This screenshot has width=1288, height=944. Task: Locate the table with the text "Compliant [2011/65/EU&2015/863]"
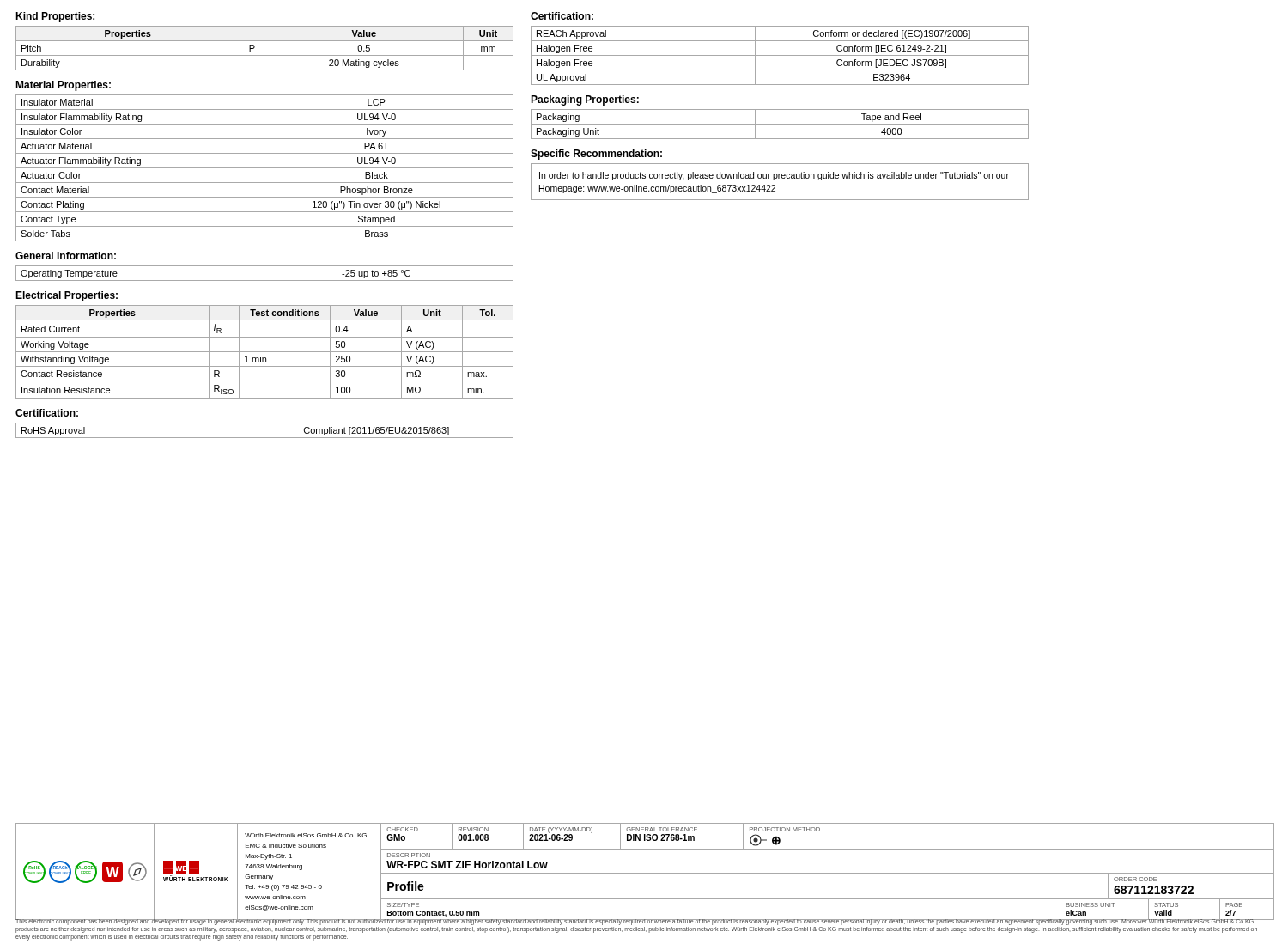point(264,431)
